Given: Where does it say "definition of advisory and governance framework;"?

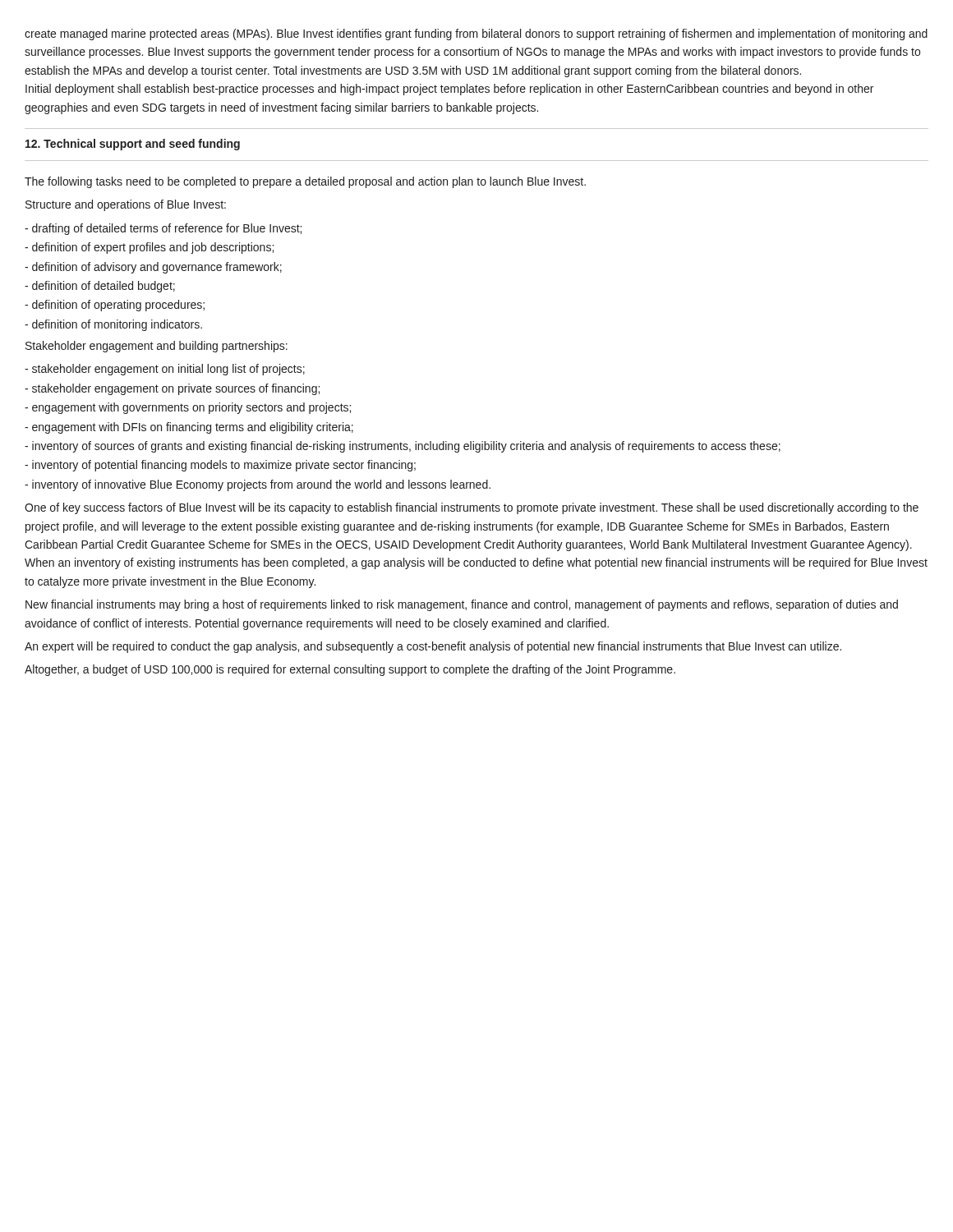Looking at the screenshot, I should [x=153, y=267].
